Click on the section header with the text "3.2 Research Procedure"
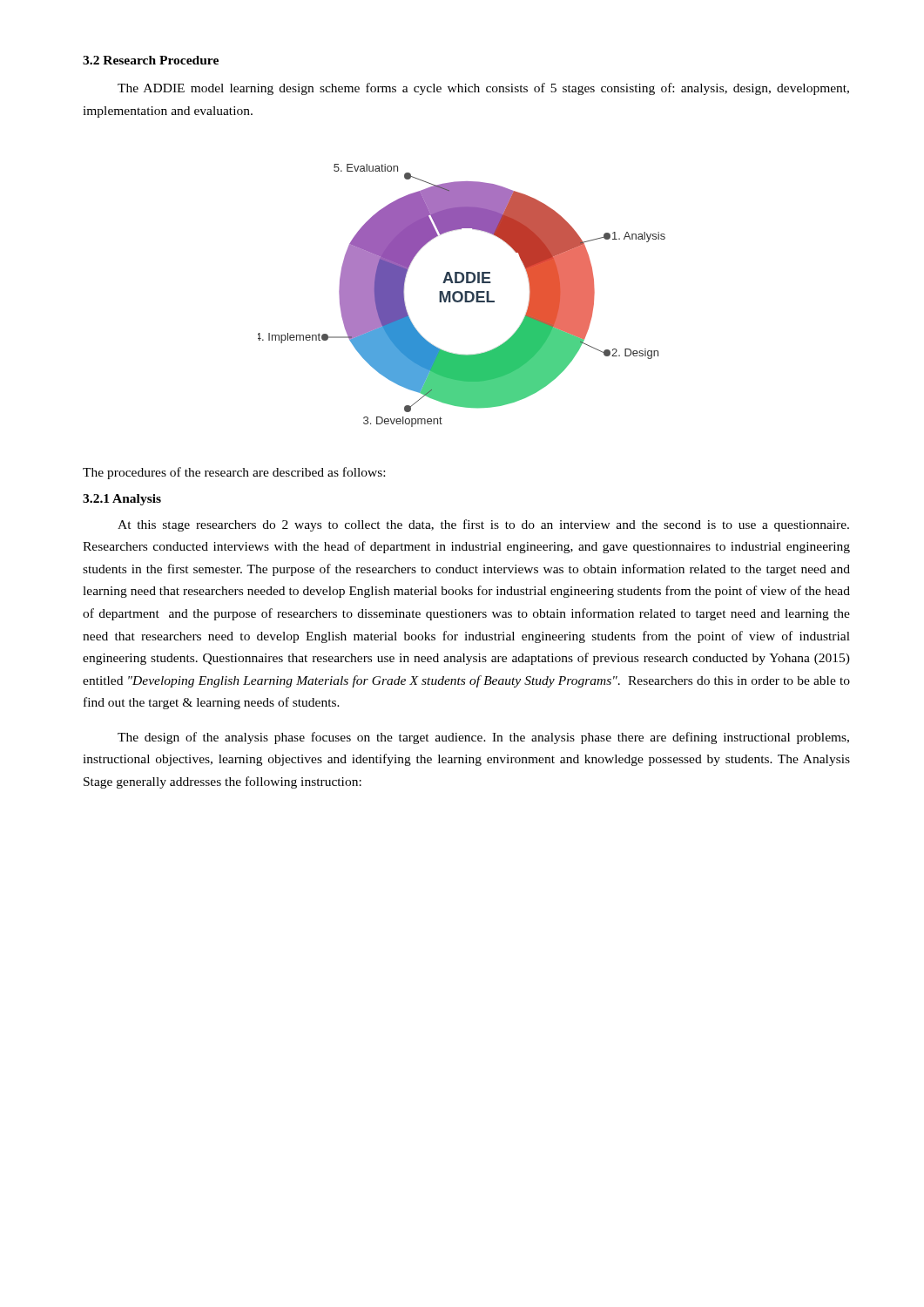 [151, 60]
